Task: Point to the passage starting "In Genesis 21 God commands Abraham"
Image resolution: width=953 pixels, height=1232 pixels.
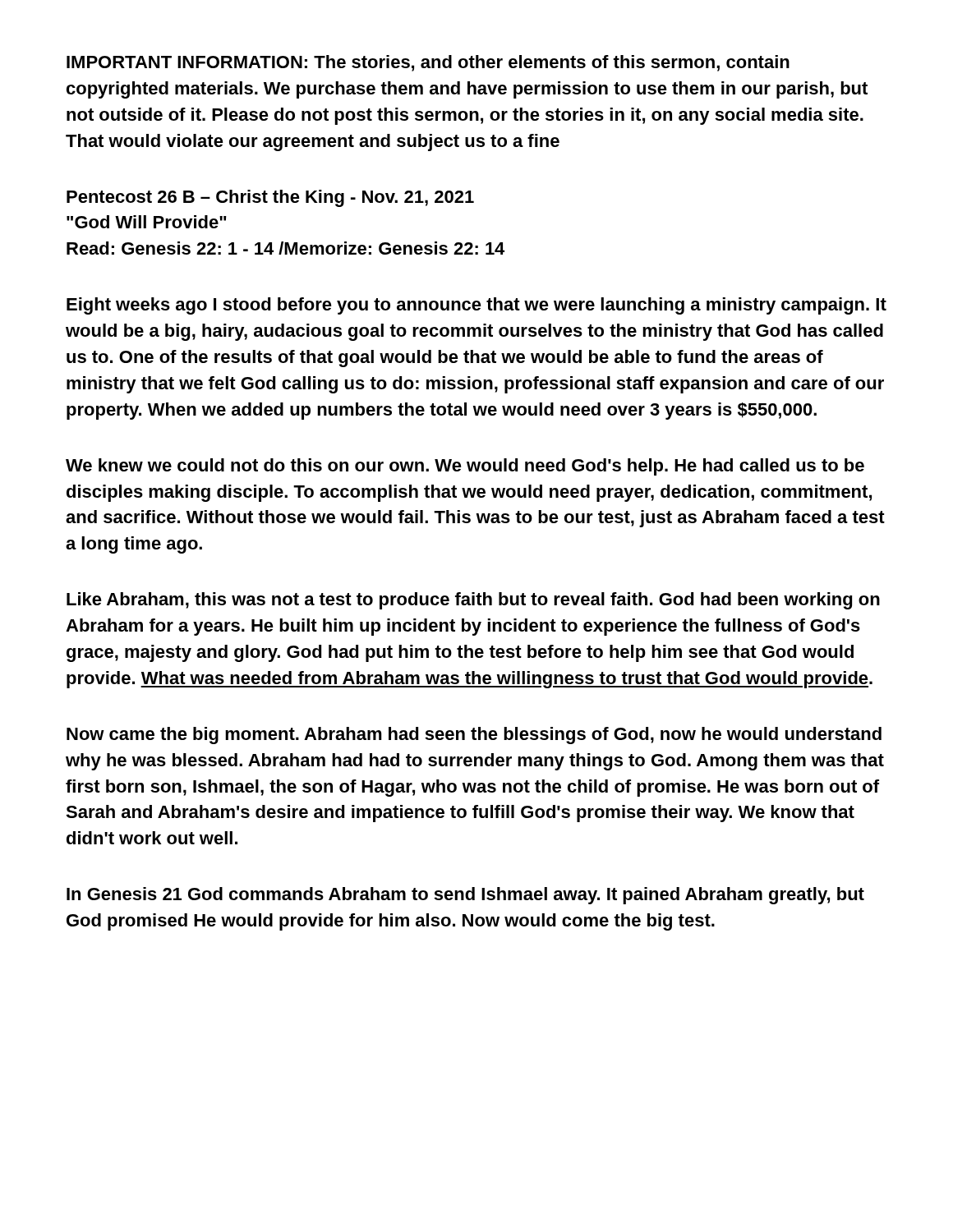Action: click(x=465, y=907)
